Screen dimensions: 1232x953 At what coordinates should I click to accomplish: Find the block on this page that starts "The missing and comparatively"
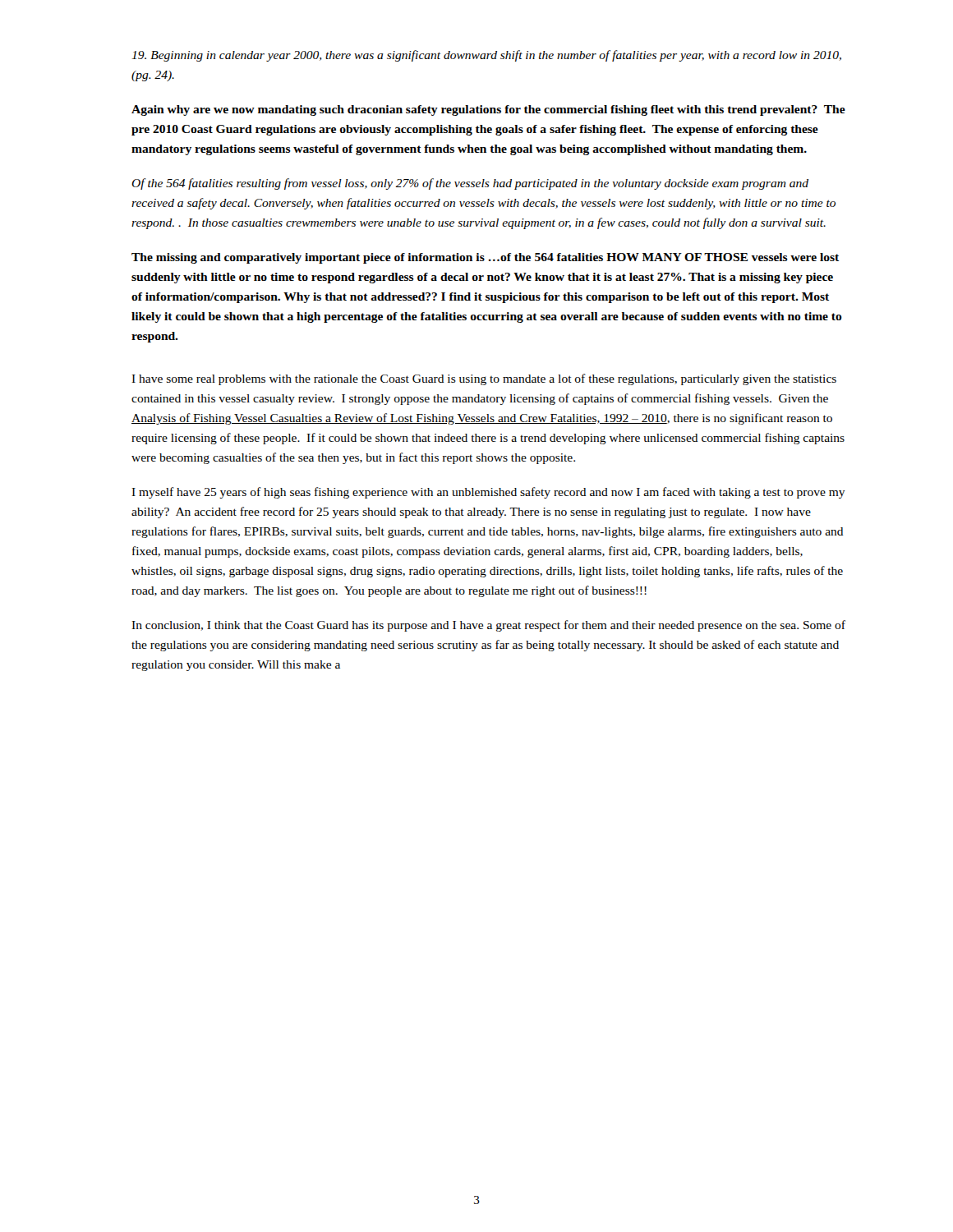pyautogui.click(x=487, y=296)
